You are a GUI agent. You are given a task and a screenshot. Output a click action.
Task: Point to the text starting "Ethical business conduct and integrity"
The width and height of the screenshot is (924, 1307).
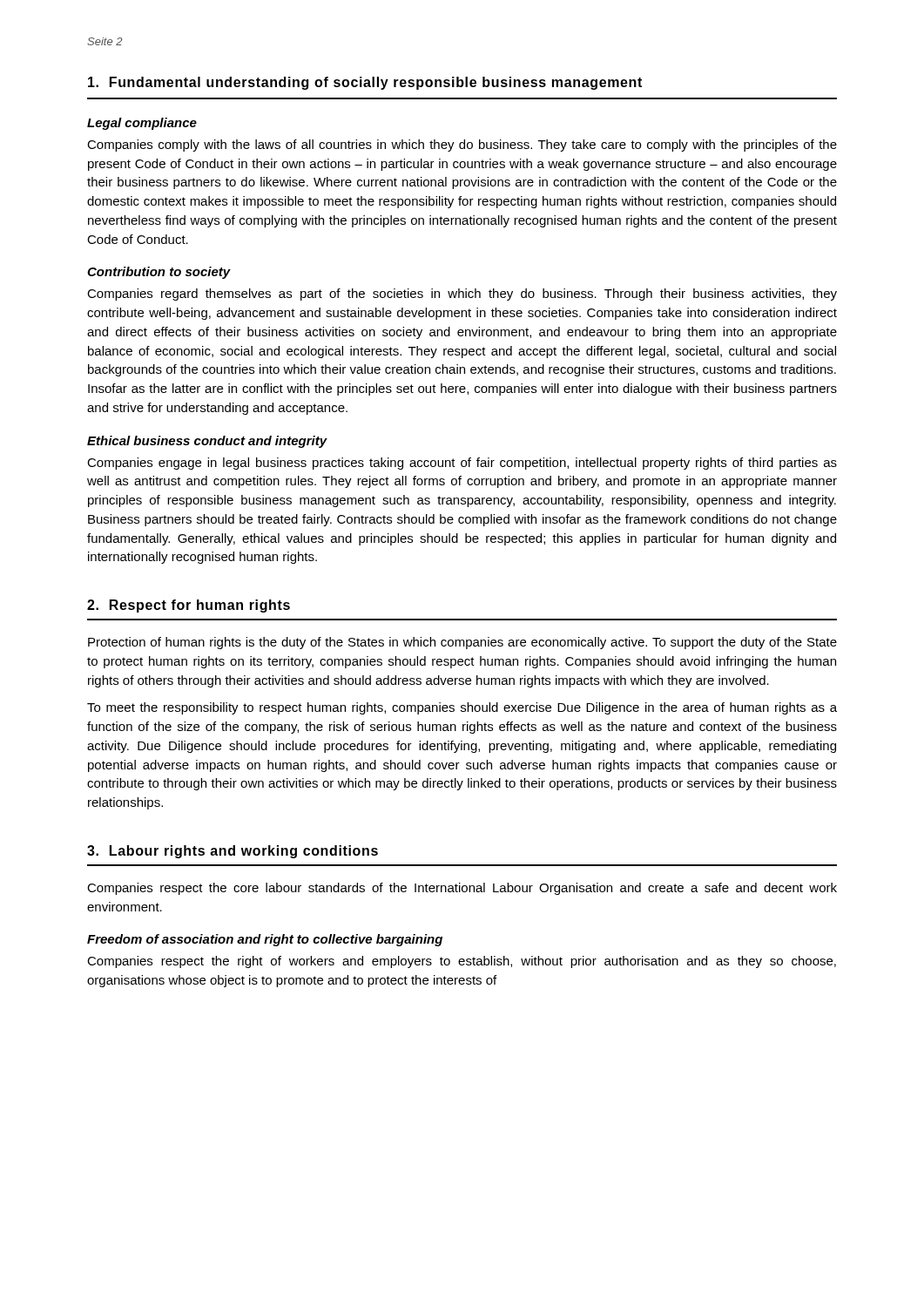(207, 440)
